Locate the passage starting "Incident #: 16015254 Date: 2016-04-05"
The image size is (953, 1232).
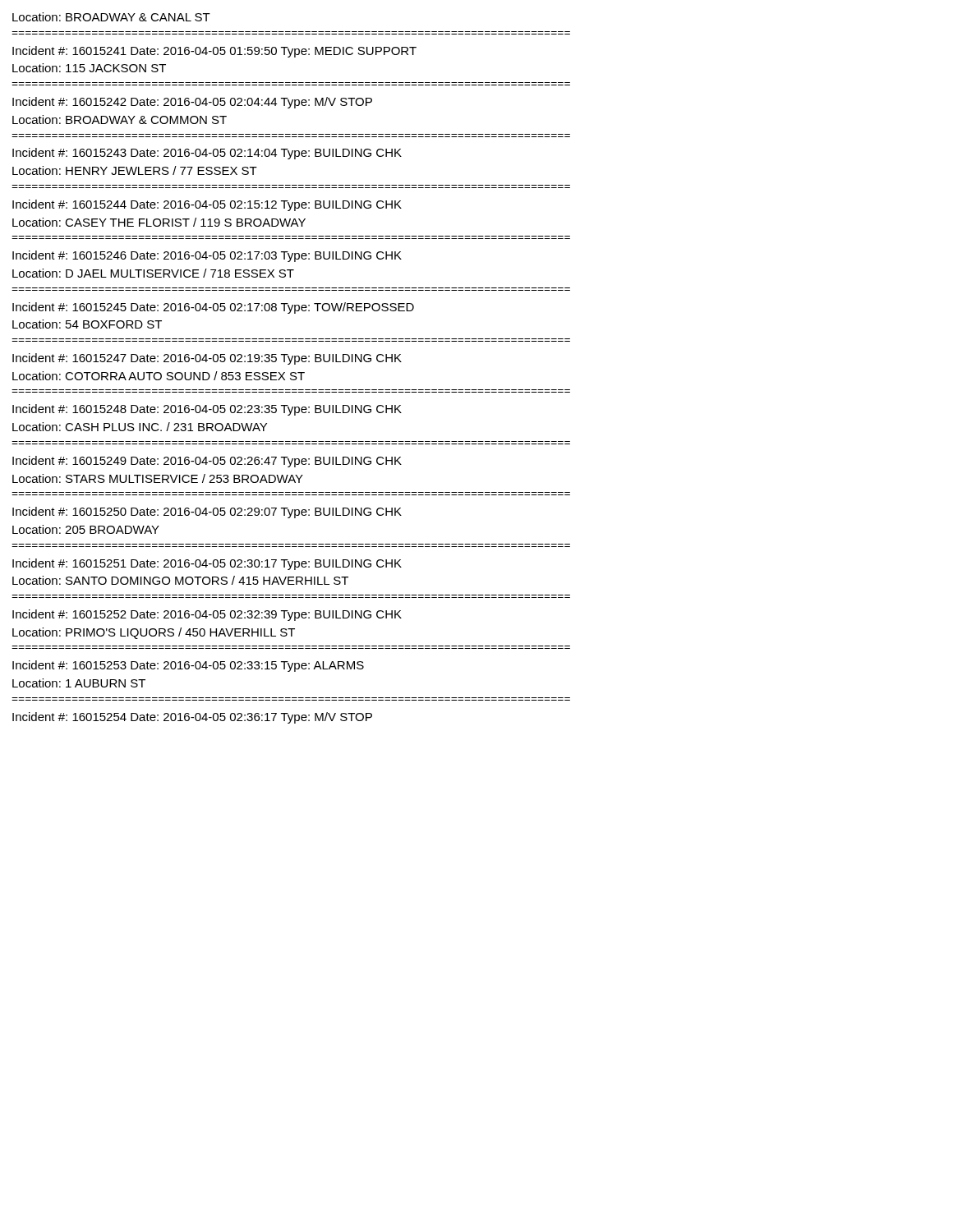click(192, 718)
